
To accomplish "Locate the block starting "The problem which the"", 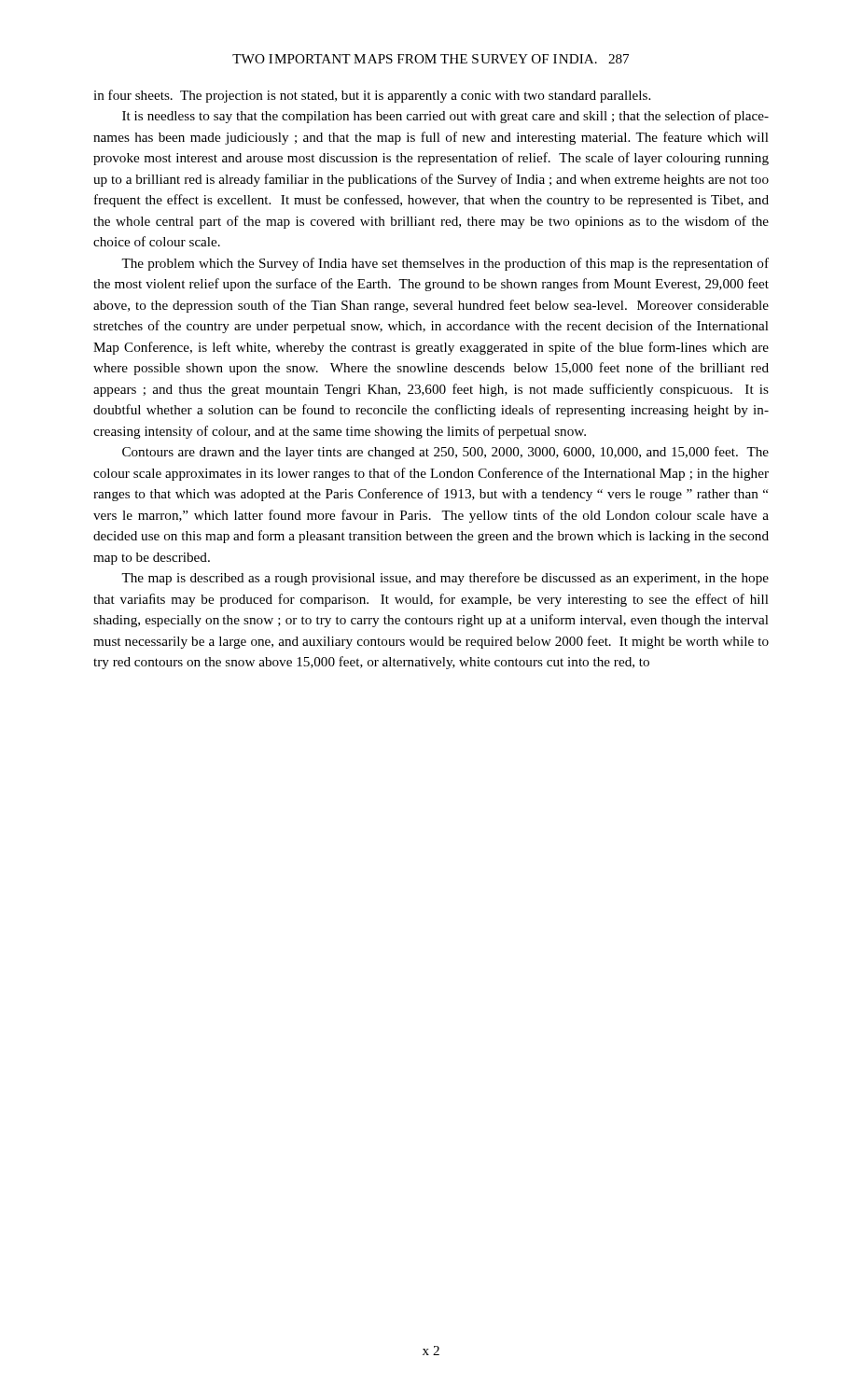I will click(431, 347).
